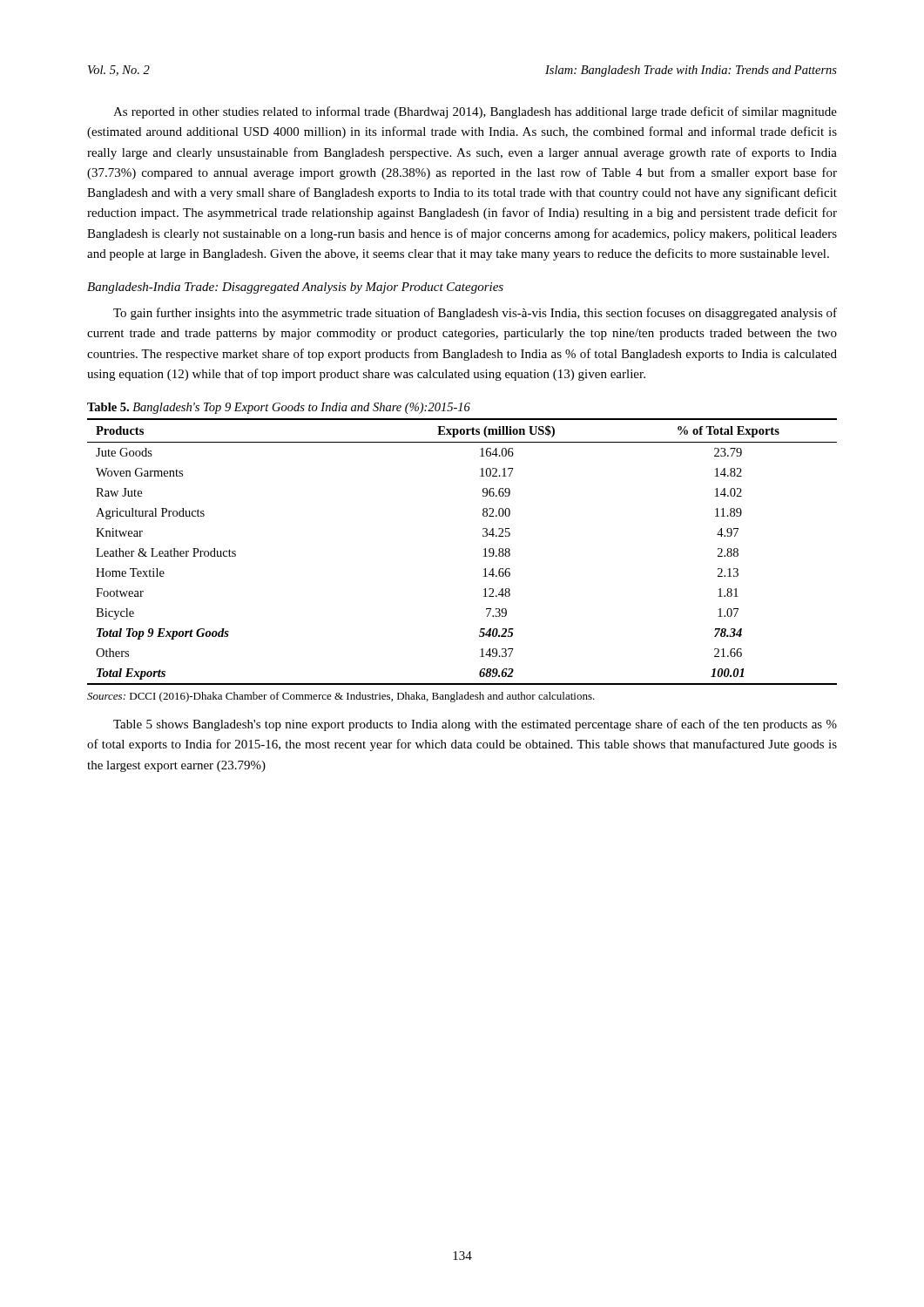Locate the section header that says "Bangladesh-India Trade: Disaggregated Analysis by Major"

295,287
